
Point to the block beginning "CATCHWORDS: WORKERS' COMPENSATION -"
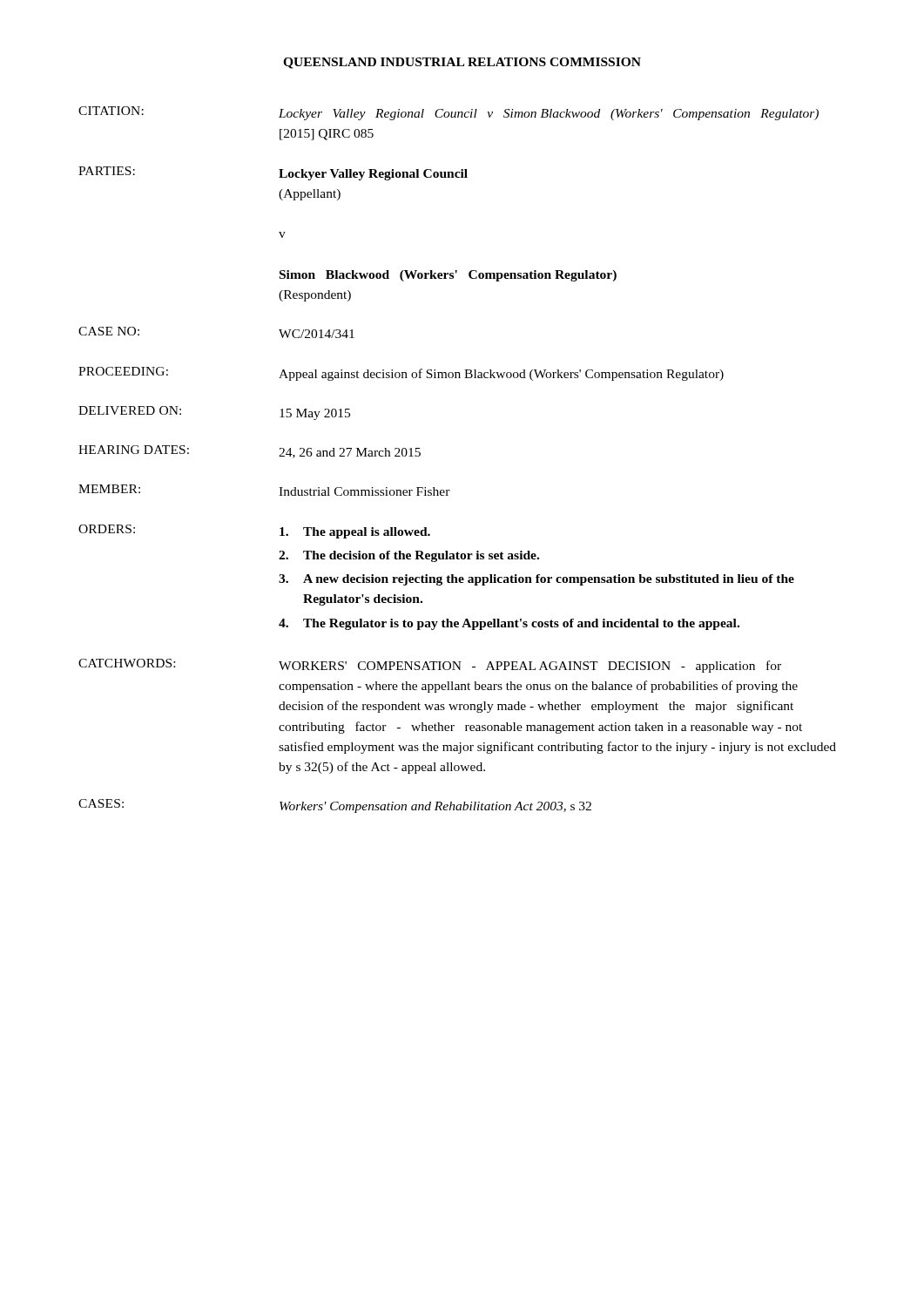462,716
